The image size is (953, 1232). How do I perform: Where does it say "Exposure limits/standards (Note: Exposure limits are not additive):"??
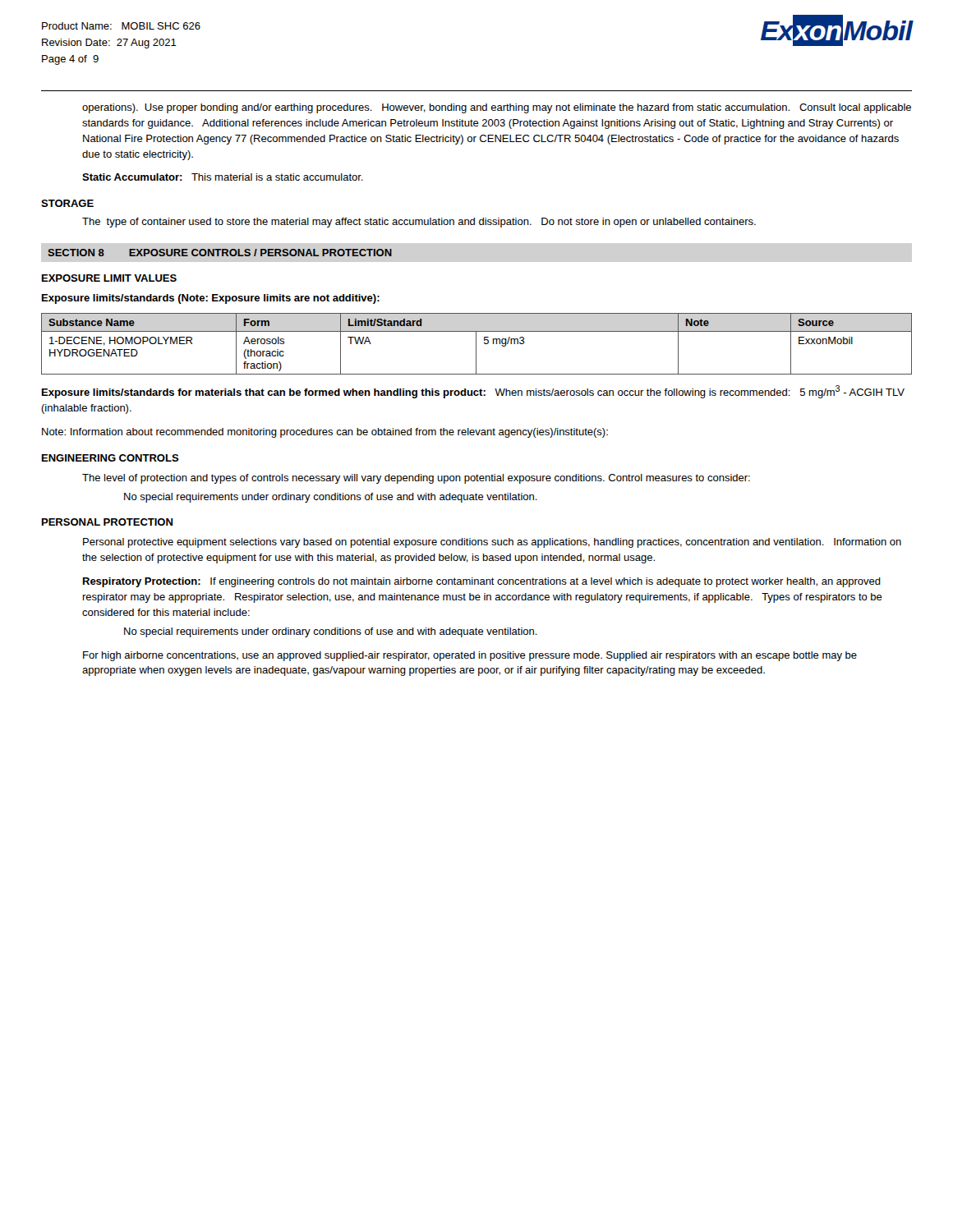tap(211, 298)
